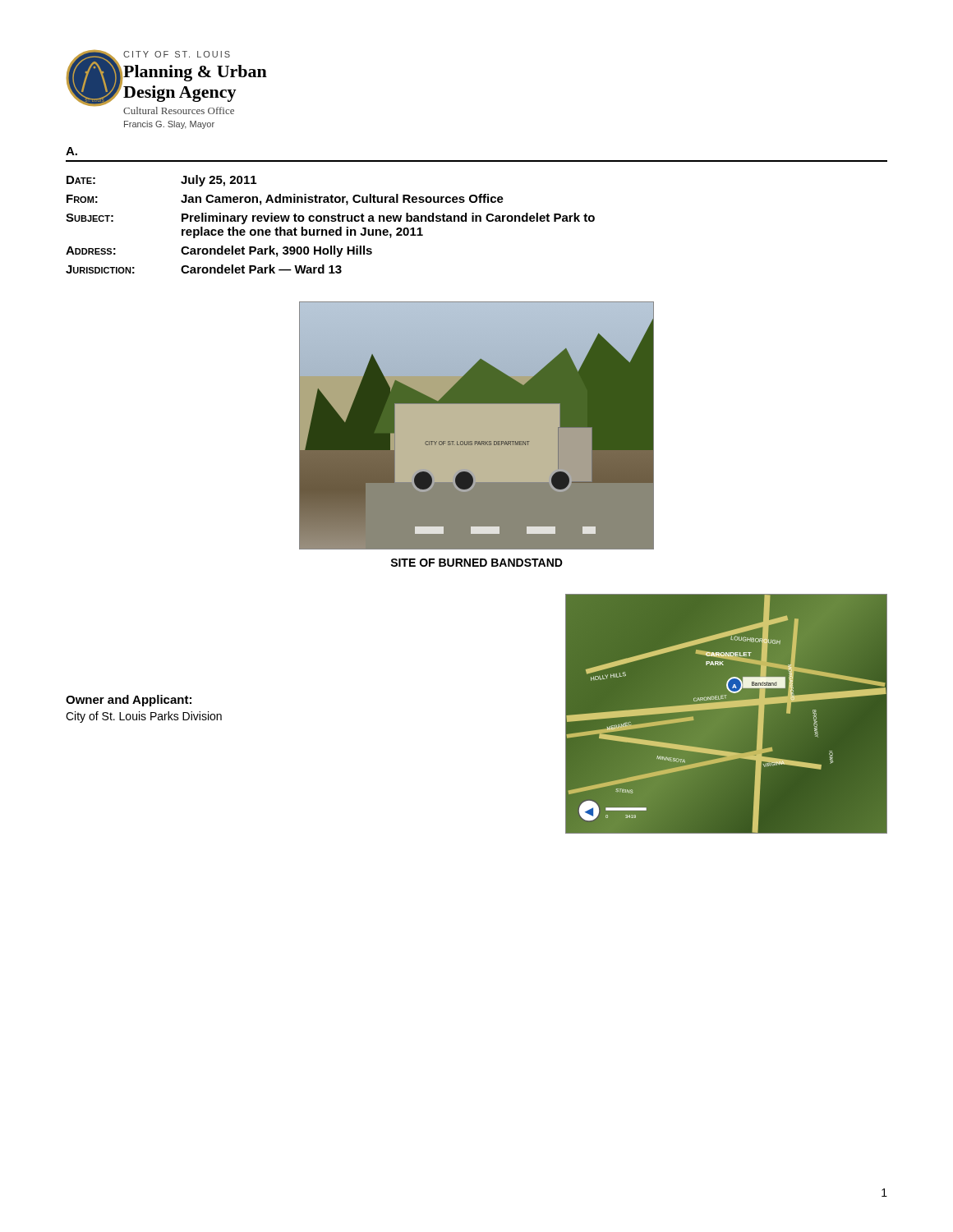Find the table that mentions "A ddress :"

coord(476,224)
